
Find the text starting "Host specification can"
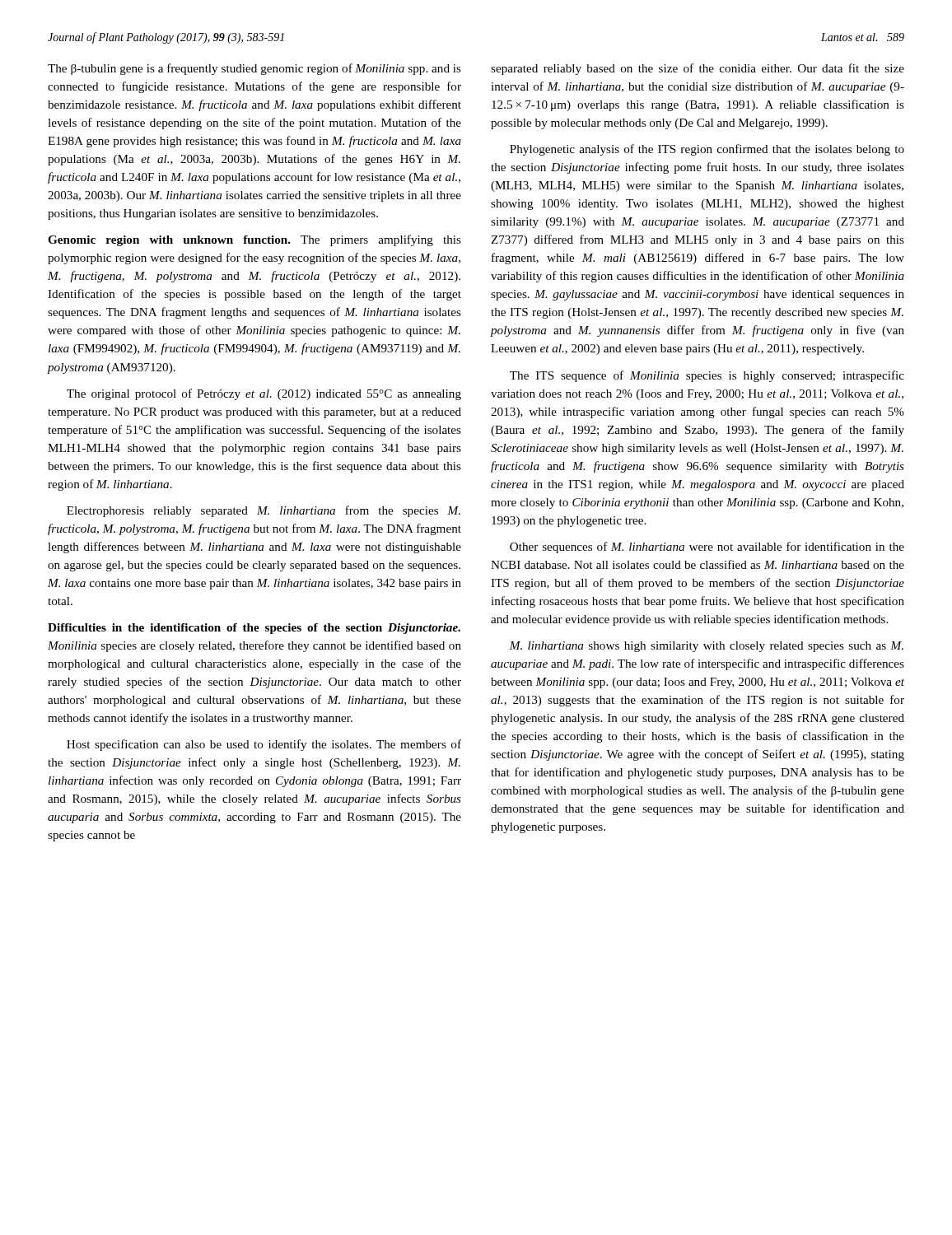(254, 790)
